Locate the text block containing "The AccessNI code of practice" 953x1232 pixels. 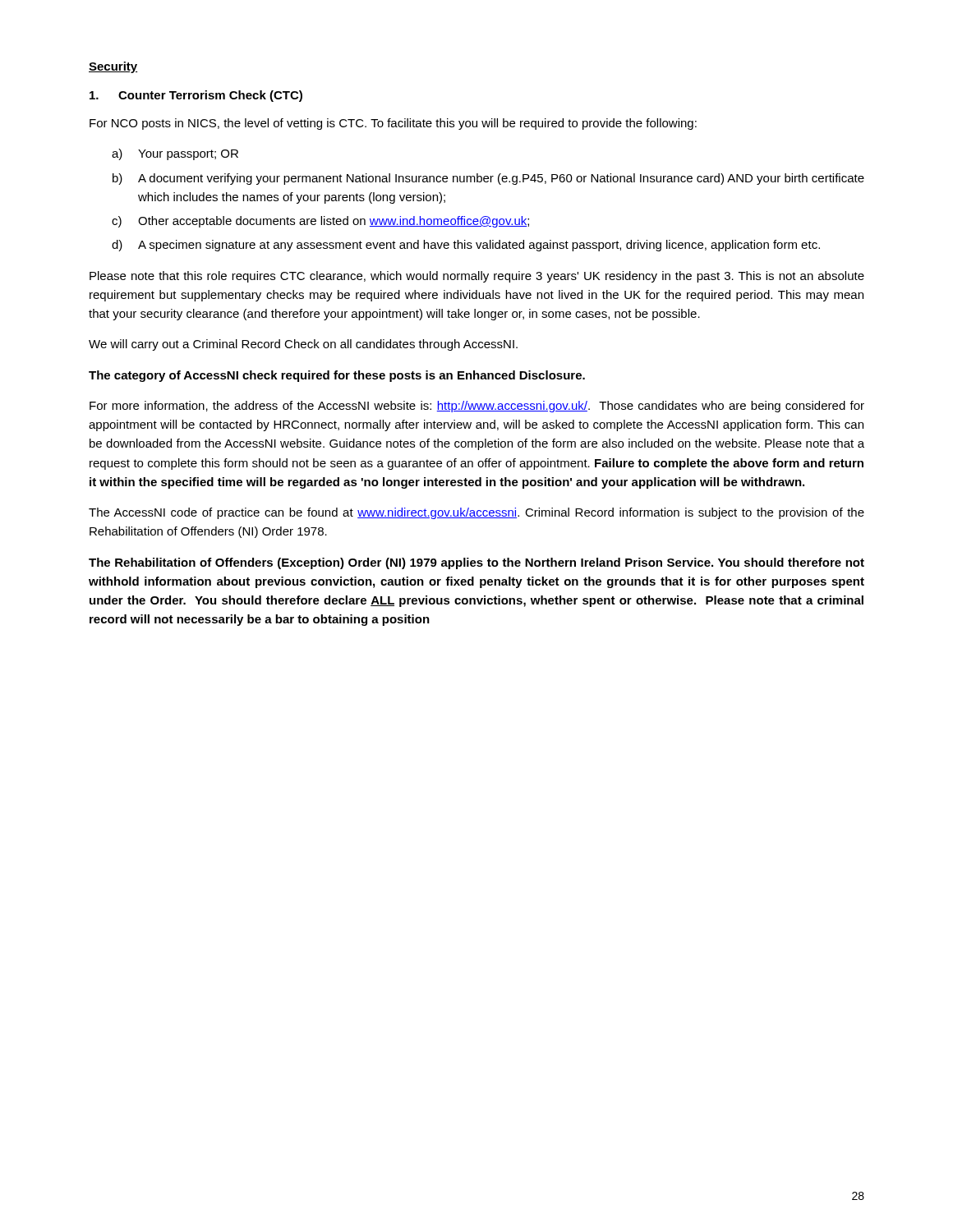pos(476,522)
